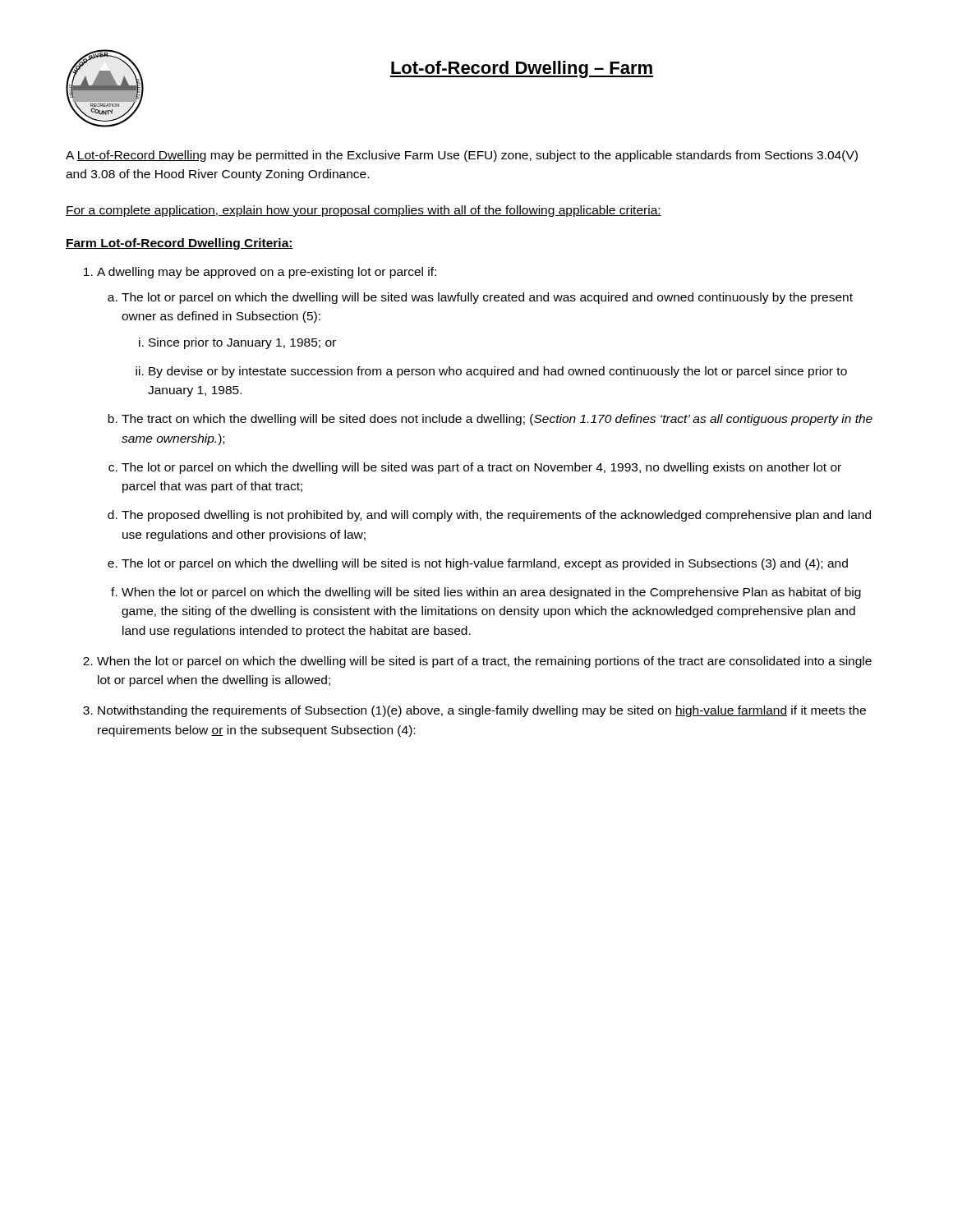Find the text starting "The tract on which the dwelling will"
This screenshot has height=1232, width=953.
tap(497, 428)
